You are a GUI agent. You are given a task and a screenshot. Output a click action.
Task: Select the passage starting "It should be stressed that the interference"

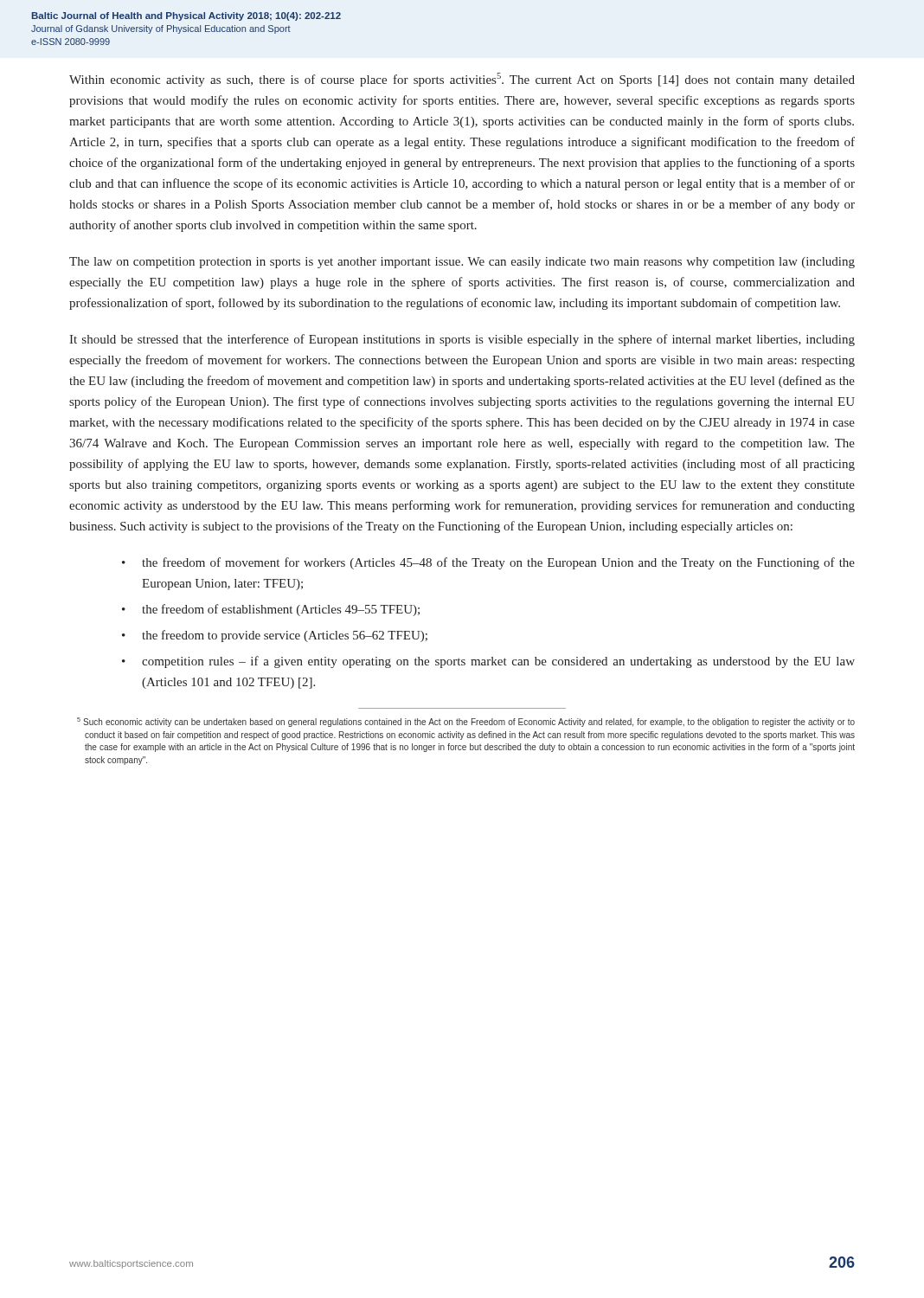tap(462, 433)
